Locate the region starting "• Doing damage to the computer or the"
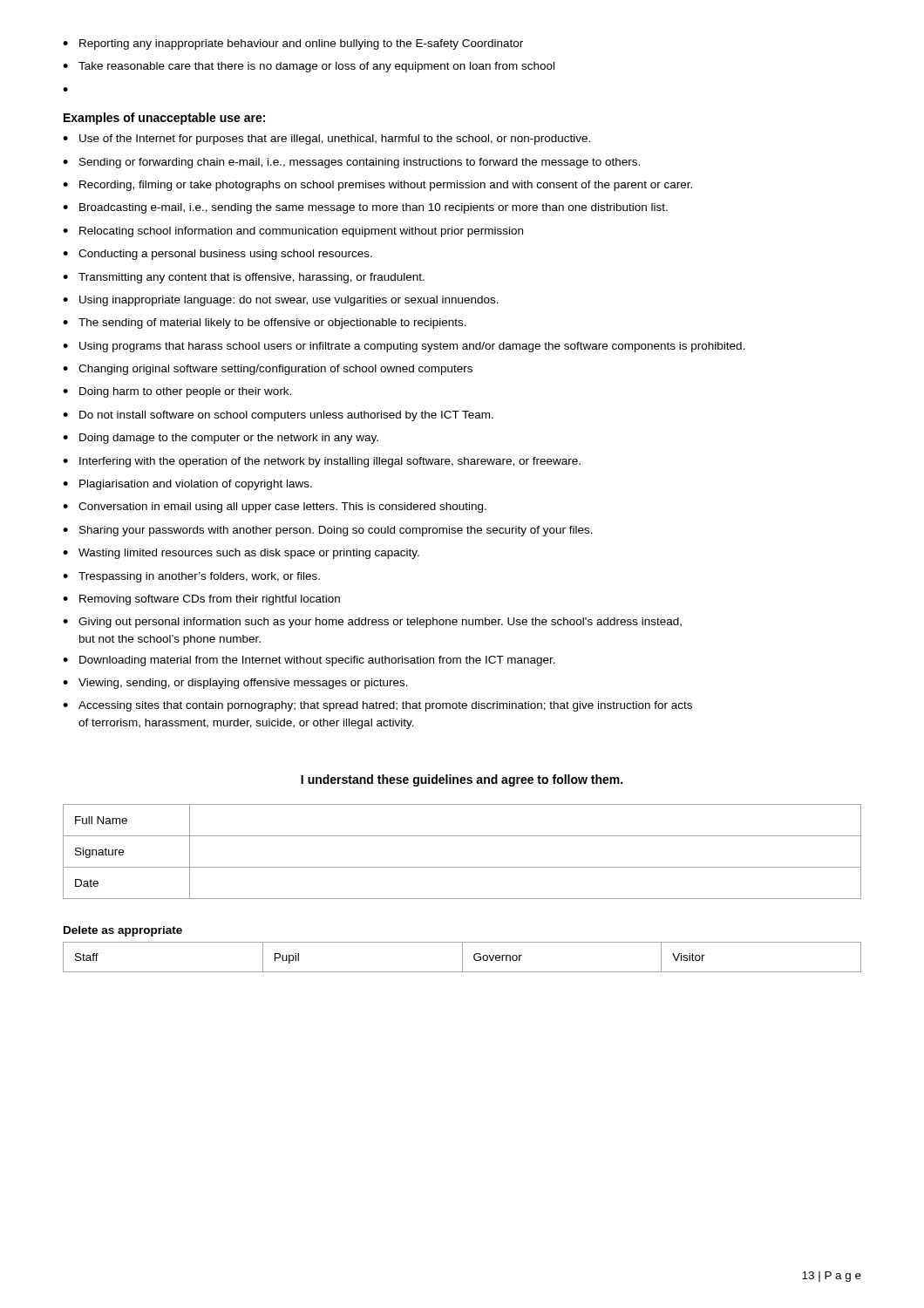The height and width of the screenshot is (1308, 924). [221, 439]
